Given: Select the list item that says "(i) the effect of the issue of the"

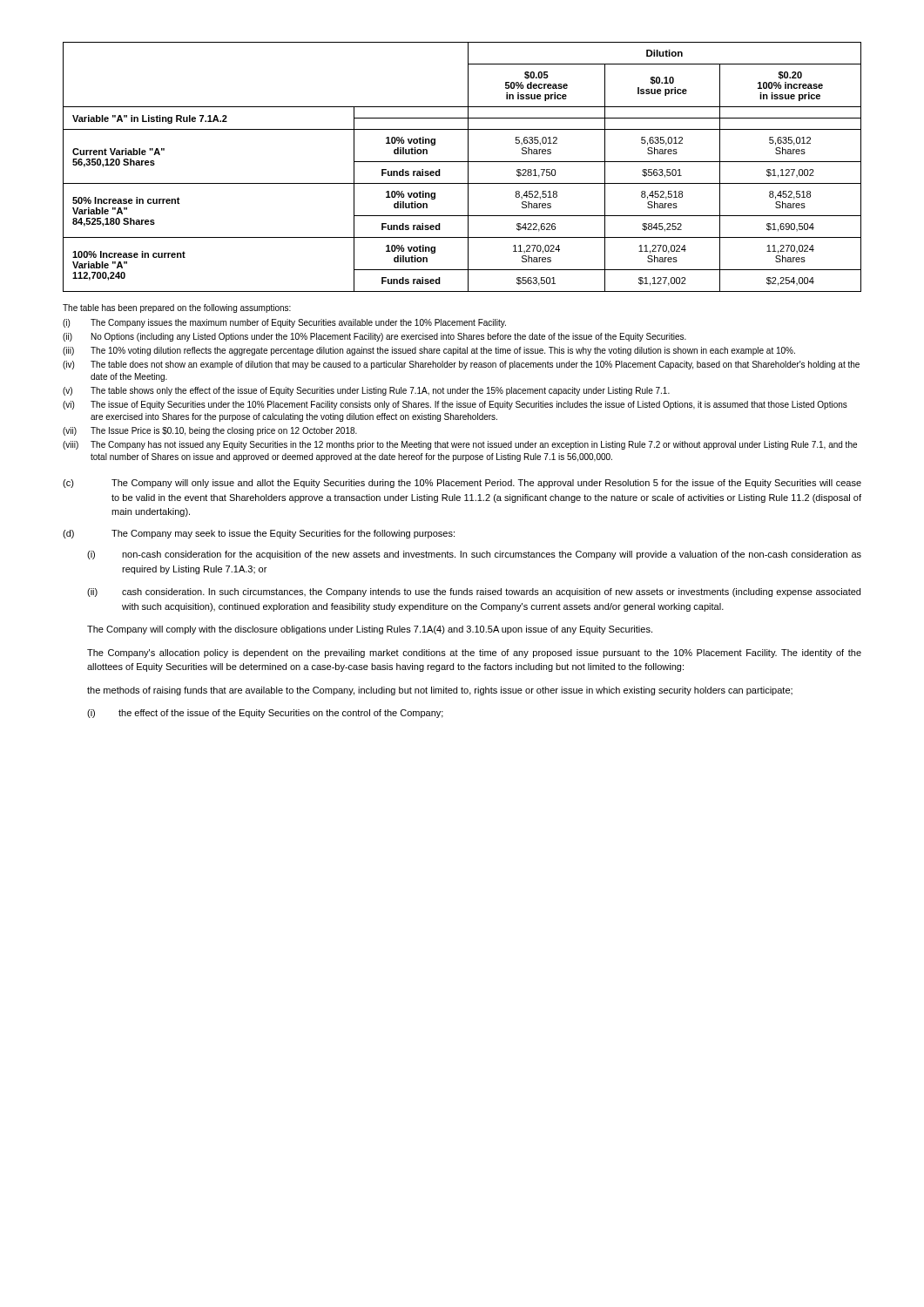Looking at the screenshot, I should [265, 714].
